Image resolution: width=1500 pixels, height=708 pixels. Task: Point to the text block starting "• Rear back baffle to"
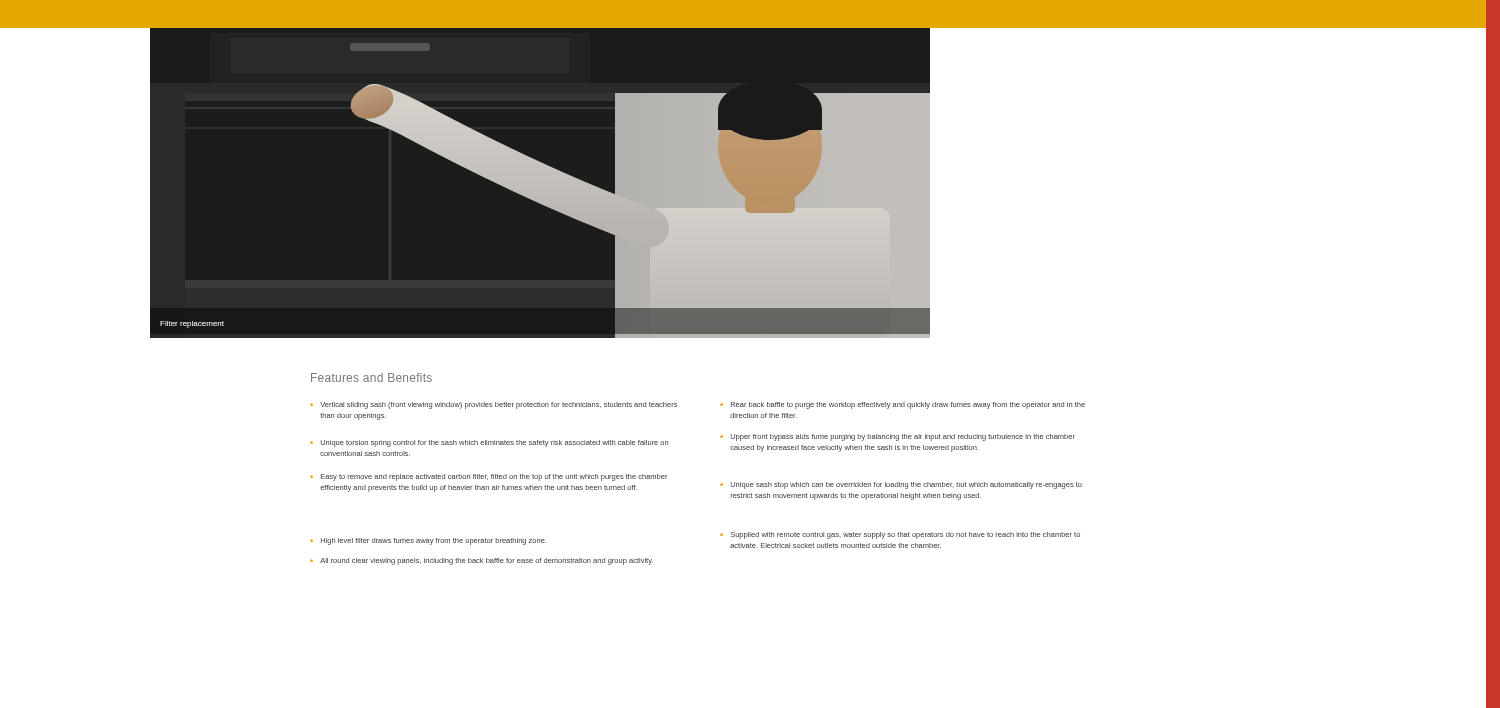[905, 411]
